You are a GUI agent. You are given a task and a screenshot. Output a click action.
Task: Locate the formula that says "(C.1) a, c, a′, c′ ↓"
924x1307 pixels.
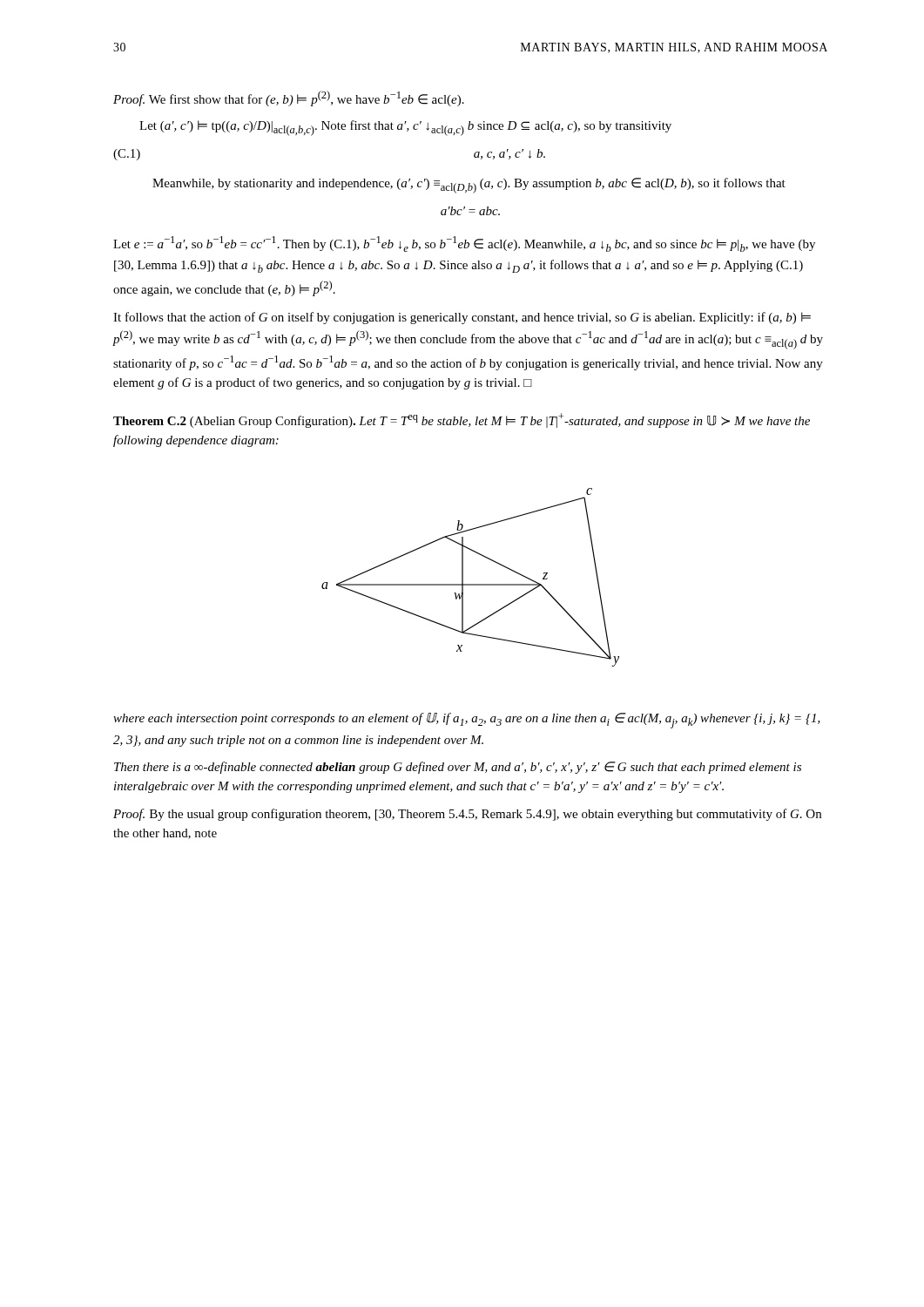click(471, 154)
